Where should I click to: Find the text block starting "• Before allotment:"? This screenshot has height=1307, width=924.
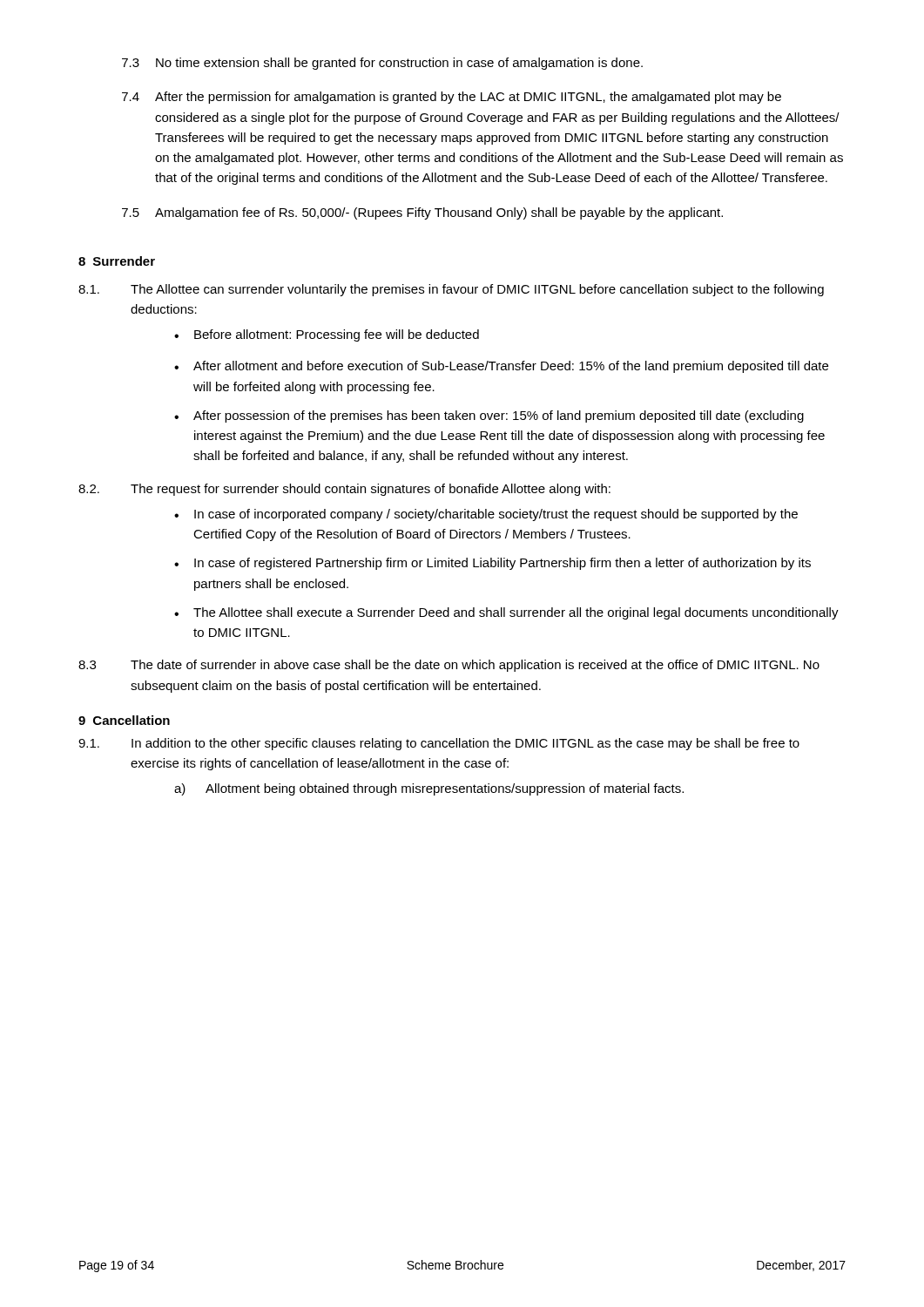tap(327, 335)
